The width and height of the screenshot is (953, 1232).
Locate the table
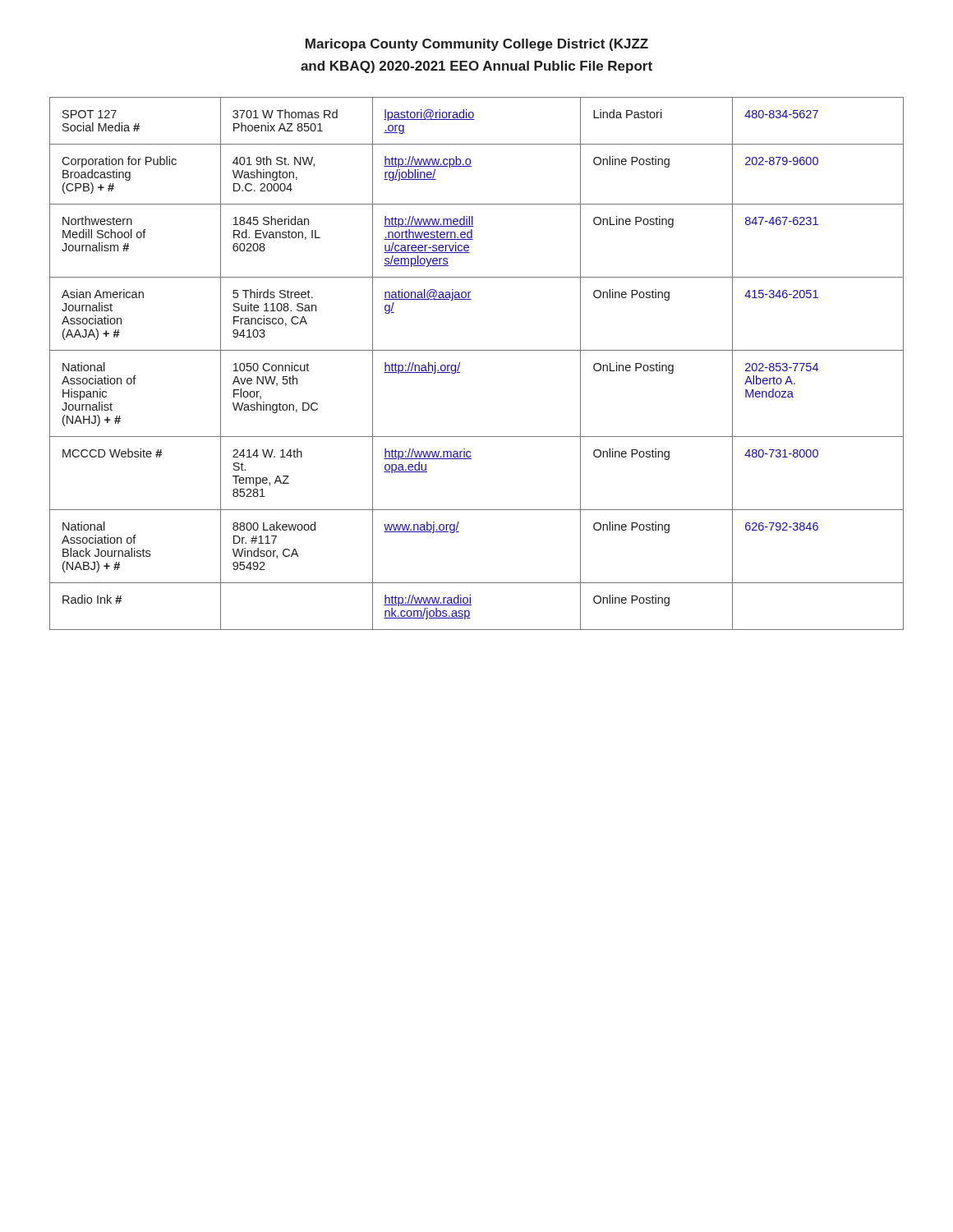point(476,364)
